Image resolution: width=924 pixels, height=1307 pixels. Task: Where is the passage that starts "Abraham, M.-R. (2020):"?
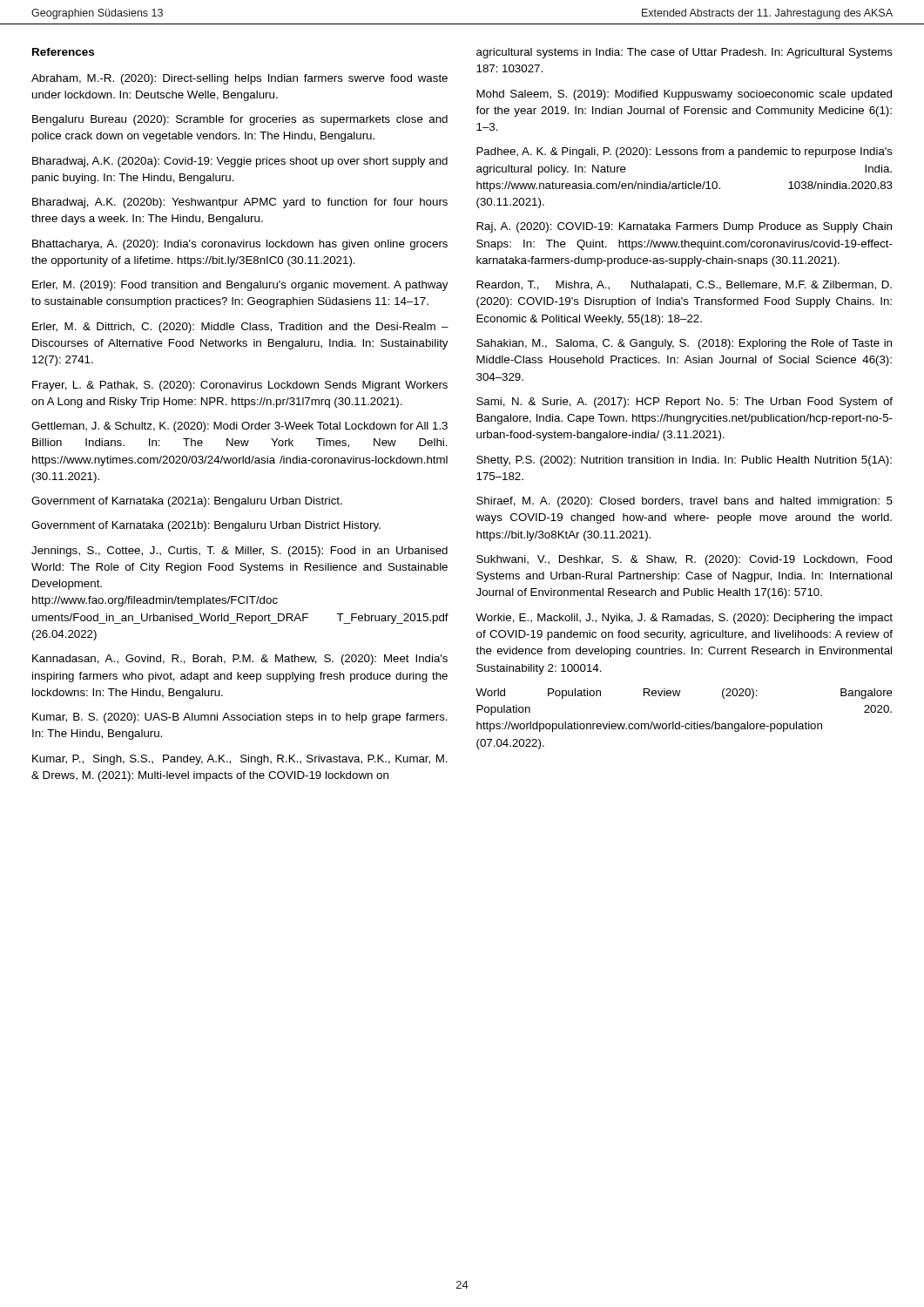(x=240, y=86)
